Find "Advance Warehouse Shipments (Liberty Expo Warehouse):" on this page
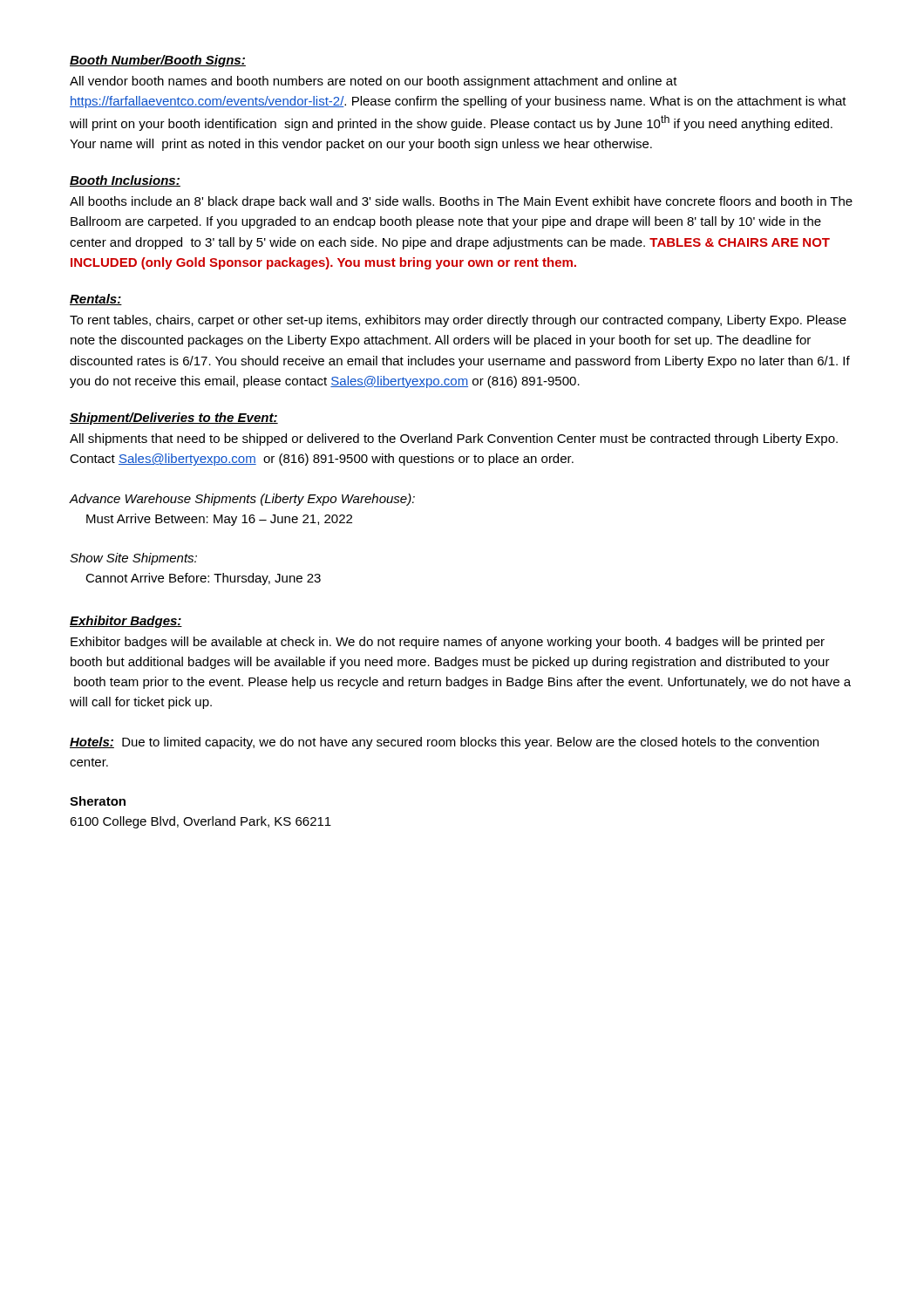Viewport: 924px width, 1308px height. (x=243, y=498)
